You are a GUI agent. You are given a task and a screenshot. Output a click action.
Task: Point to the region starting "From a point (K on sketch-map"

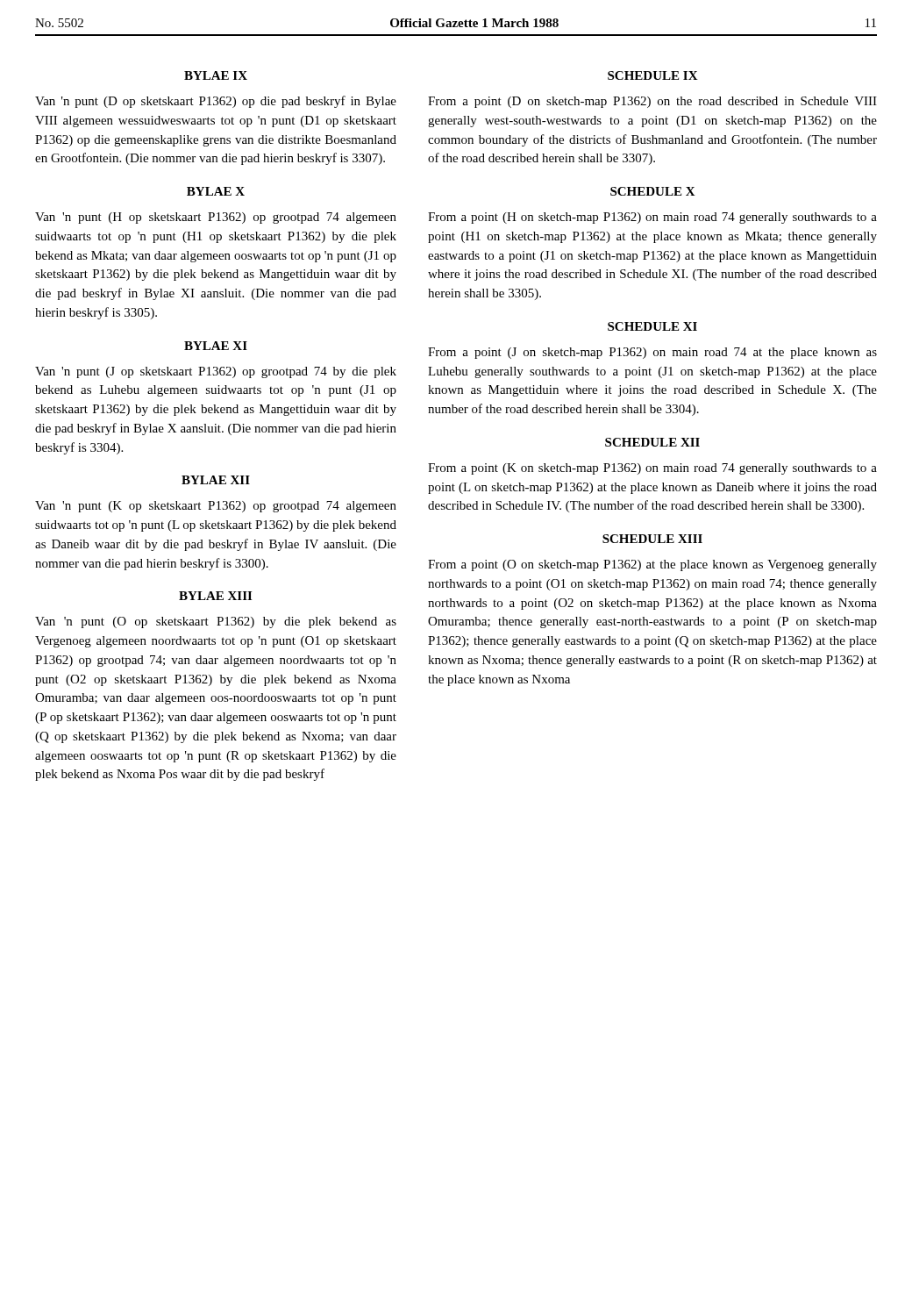pos(652,486)
